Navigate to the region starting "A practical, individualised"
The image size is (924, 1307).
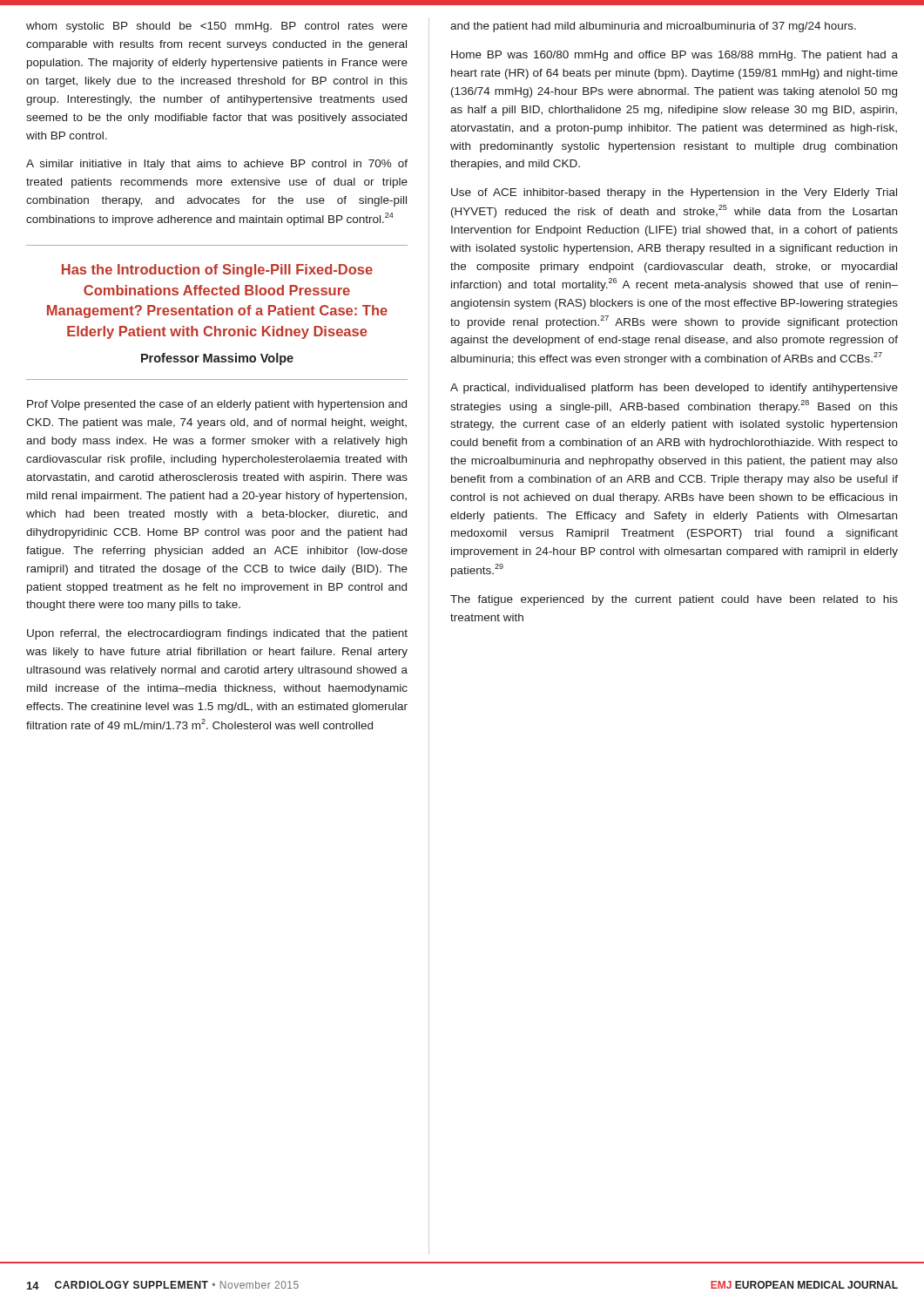(x=674, y=479)
